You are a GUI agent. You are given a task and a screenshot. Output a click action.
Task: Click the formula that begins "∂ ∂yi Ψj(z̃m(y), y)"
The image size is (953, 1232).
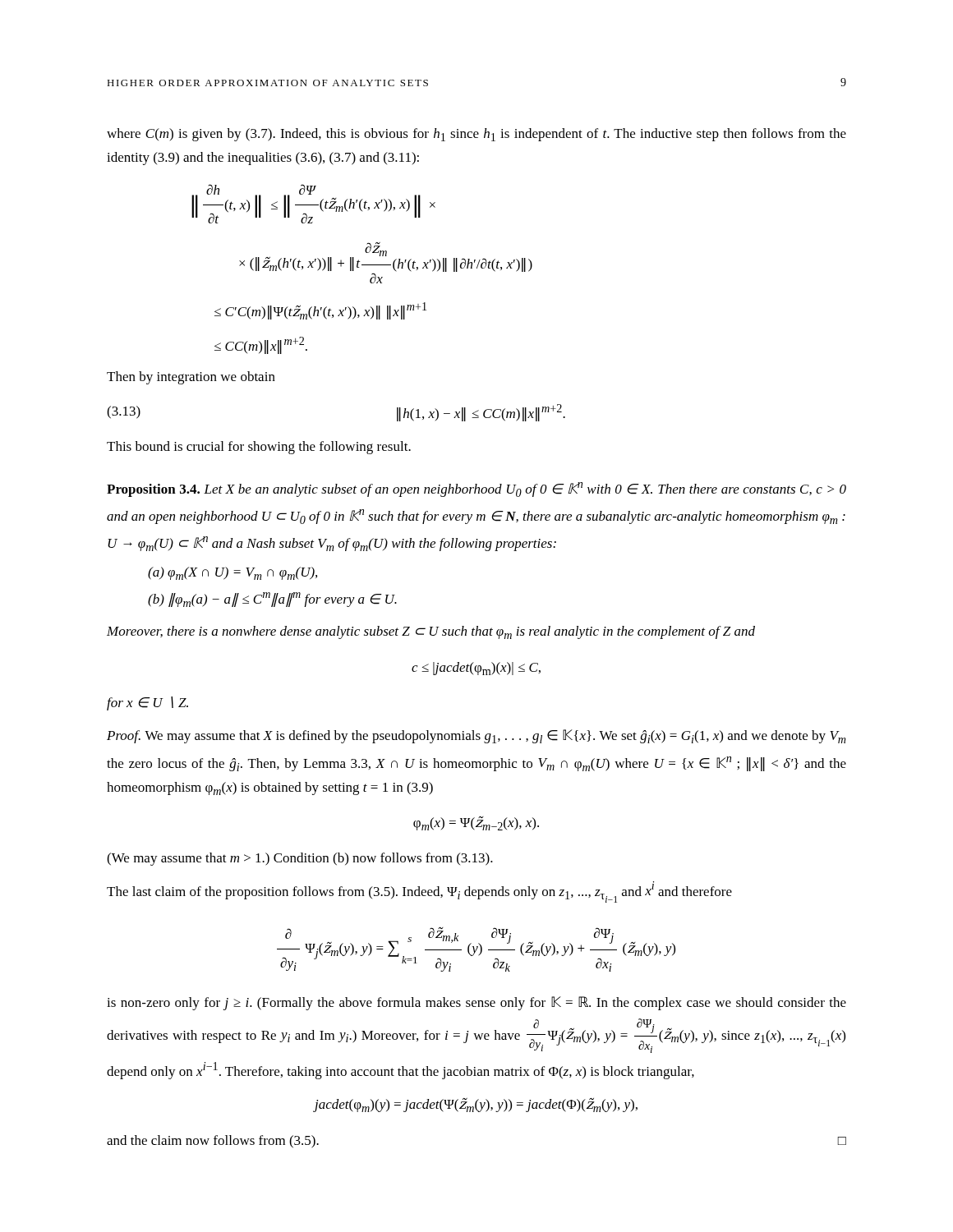pyautogui.click(x=476, y=949)
